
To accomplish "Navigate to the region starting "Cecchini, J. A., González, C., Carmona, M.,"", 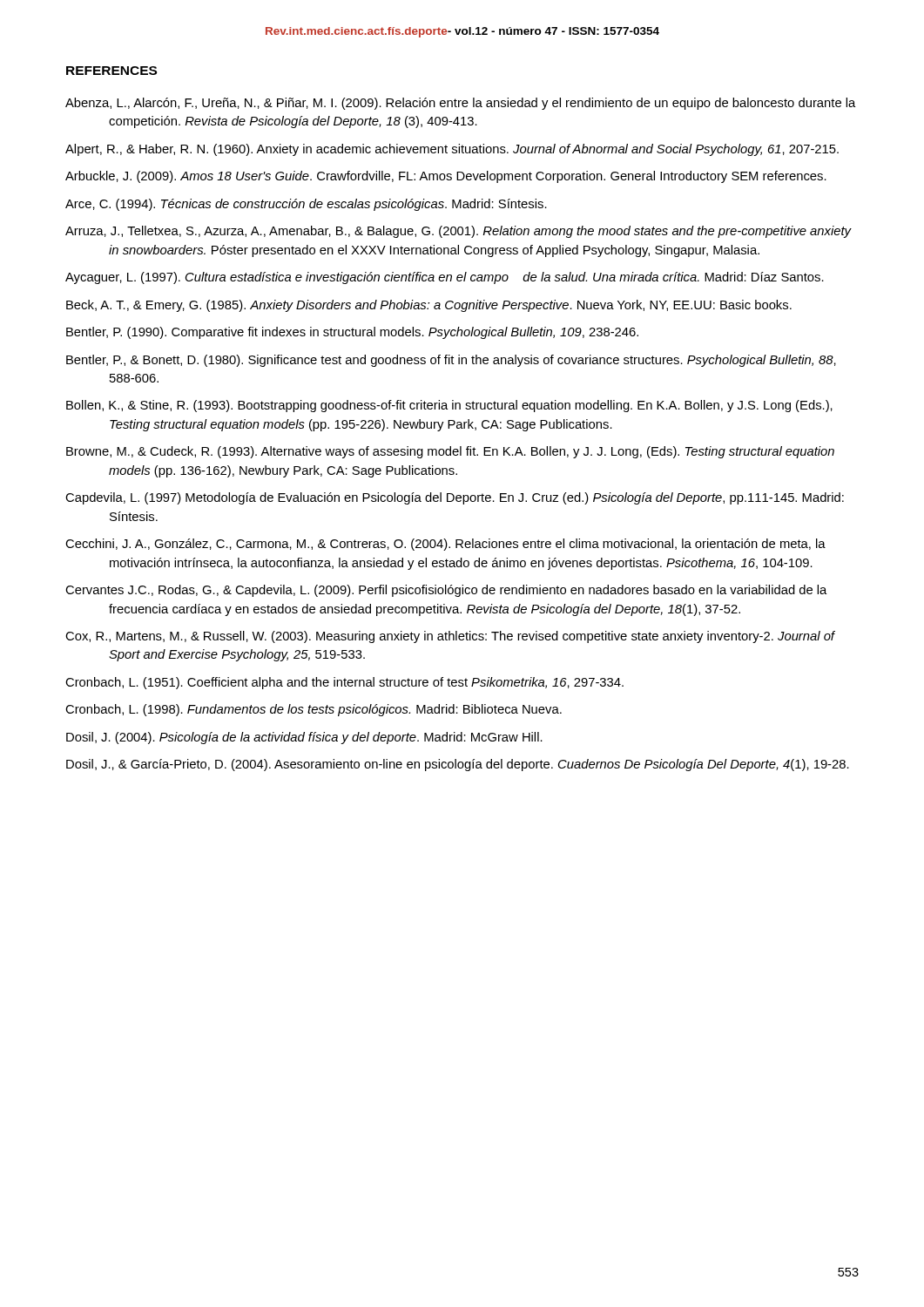I will pos(445,553).
